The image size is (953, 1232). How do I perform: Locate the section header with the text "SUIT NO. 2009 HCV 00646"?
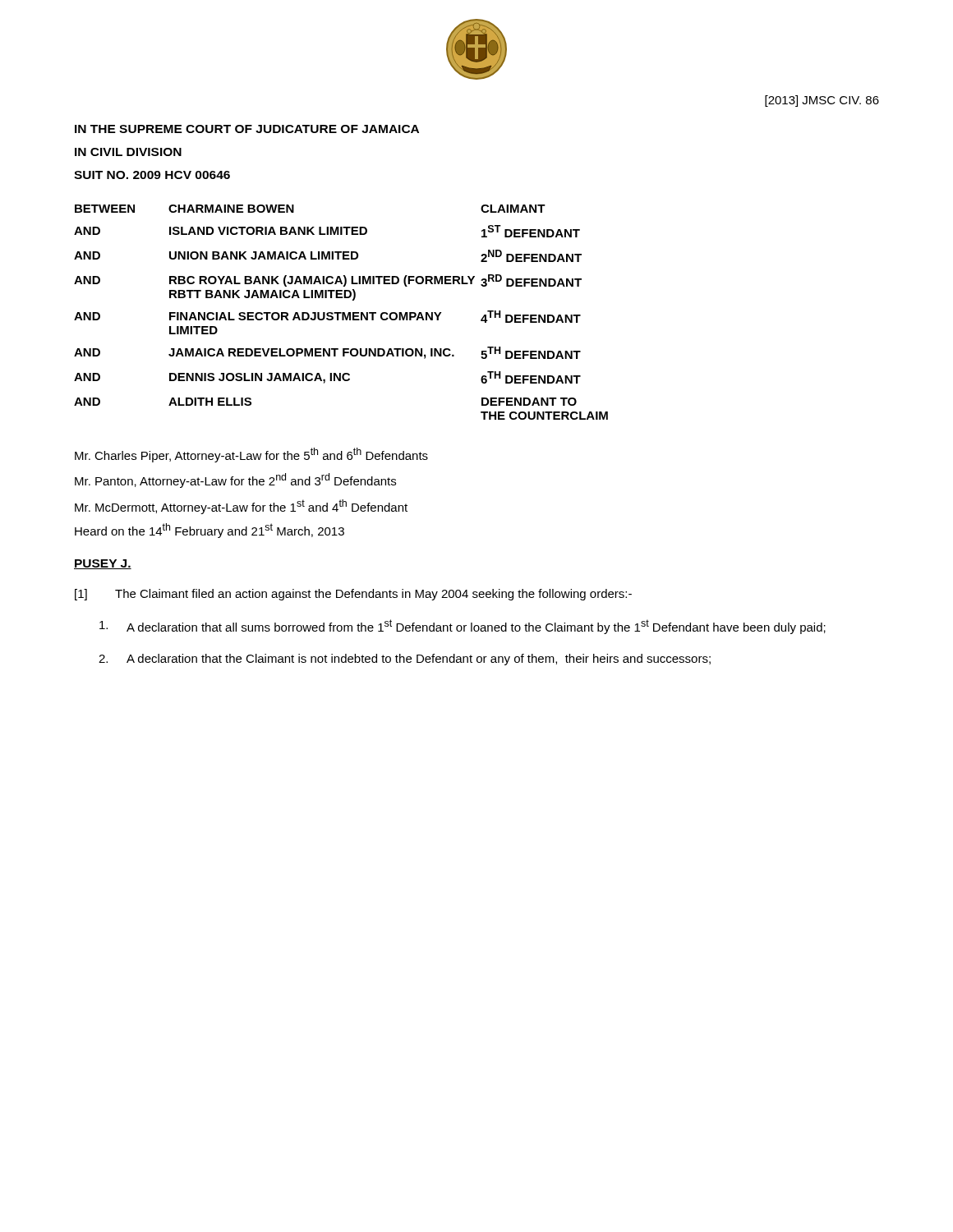tap(152, 175)
